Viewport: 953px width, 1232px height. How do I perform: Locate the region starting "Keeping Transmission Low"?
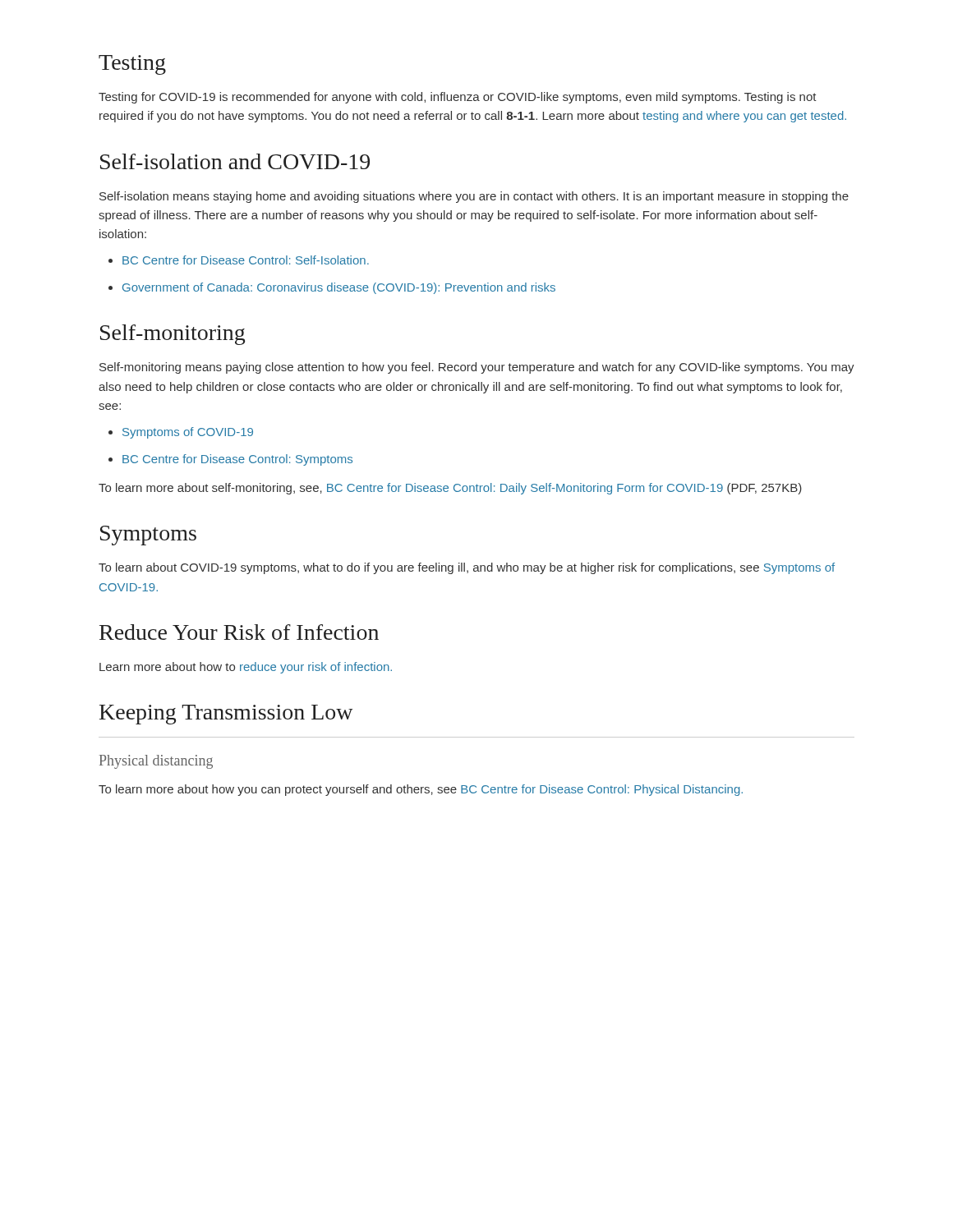226,715
